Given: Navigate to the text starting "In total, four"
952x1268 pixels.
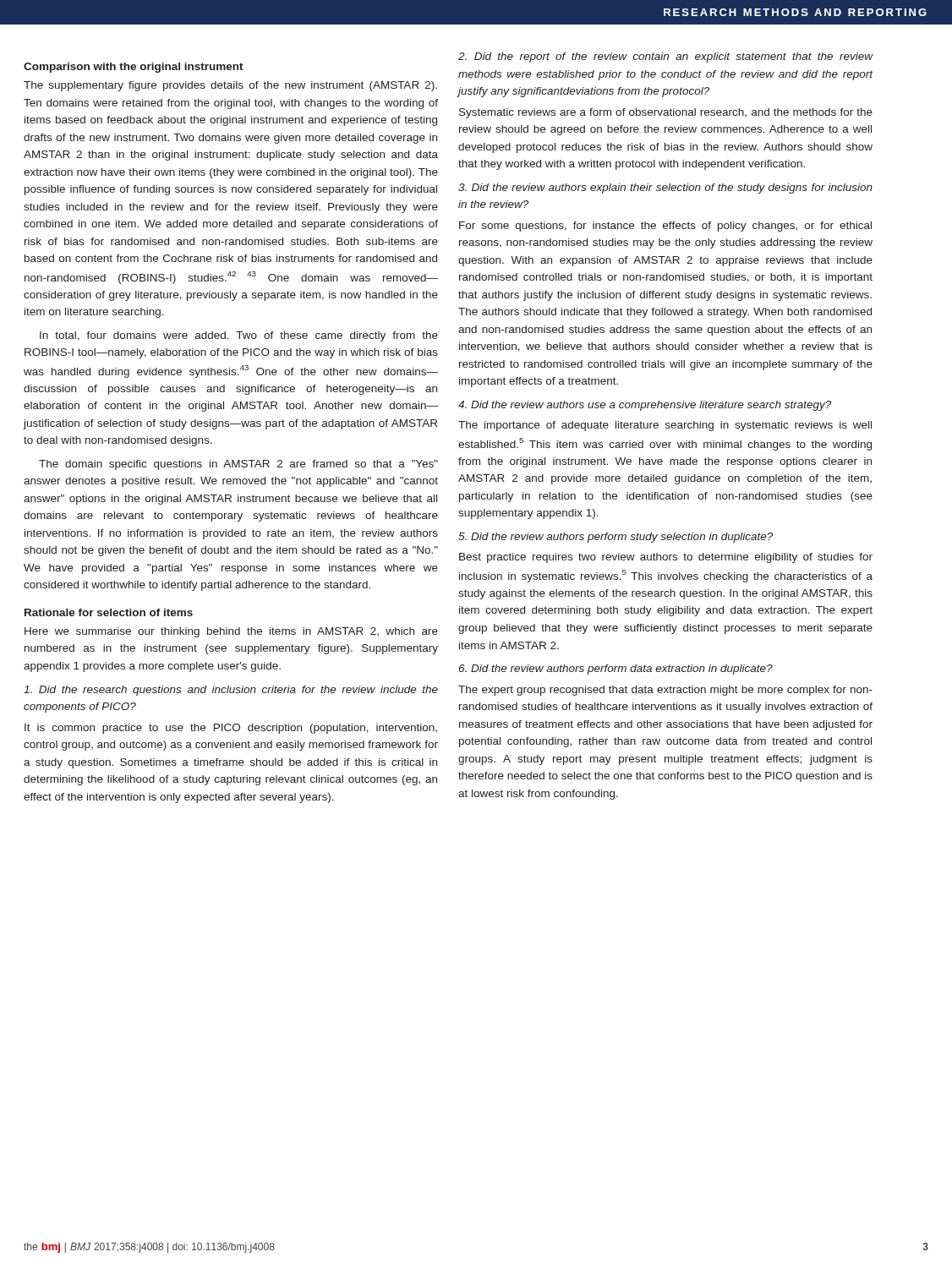Looking at the screenshot, I should click(231, 388).
